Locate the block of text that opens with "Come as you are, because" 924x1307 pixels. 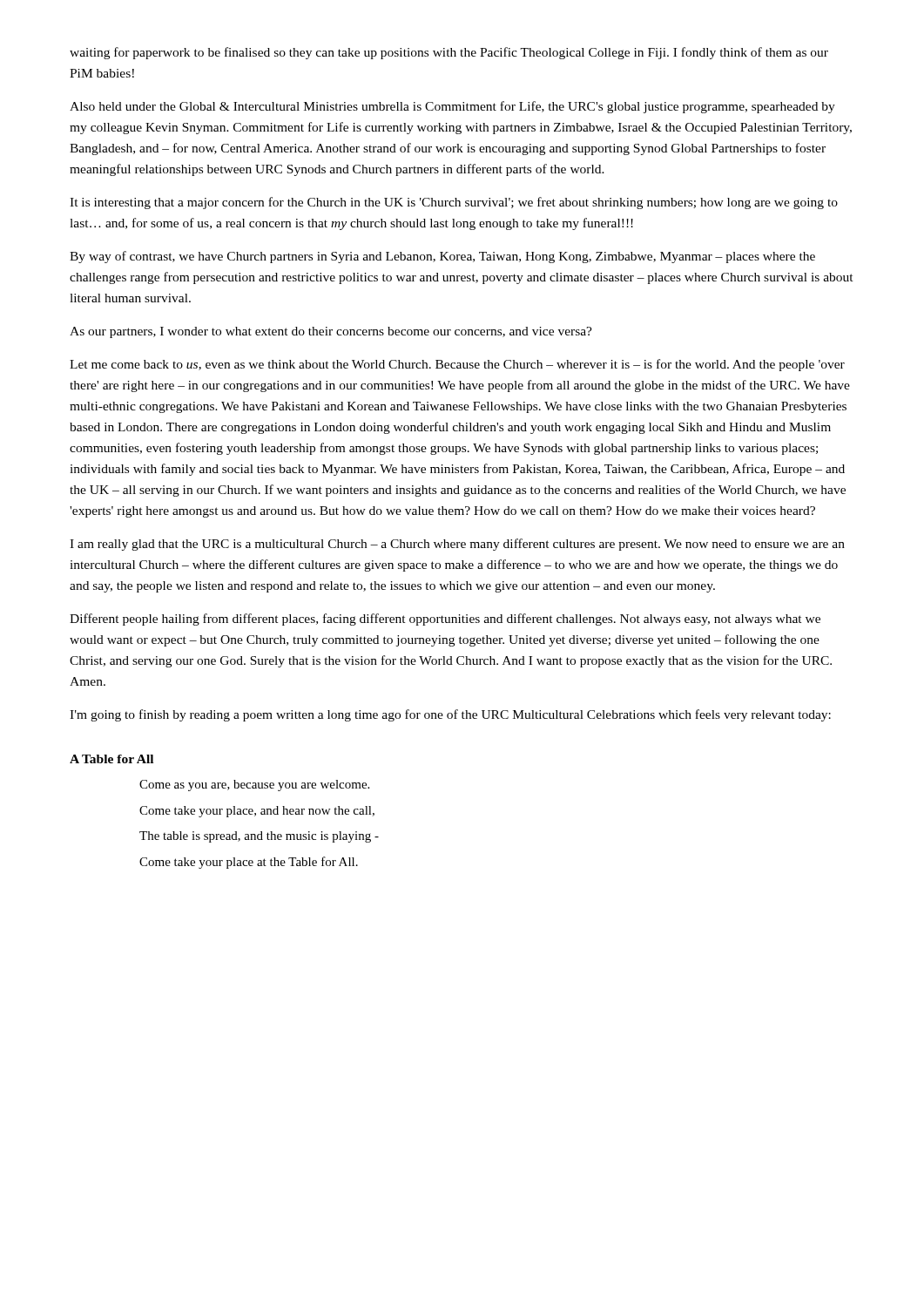(254, 786)
